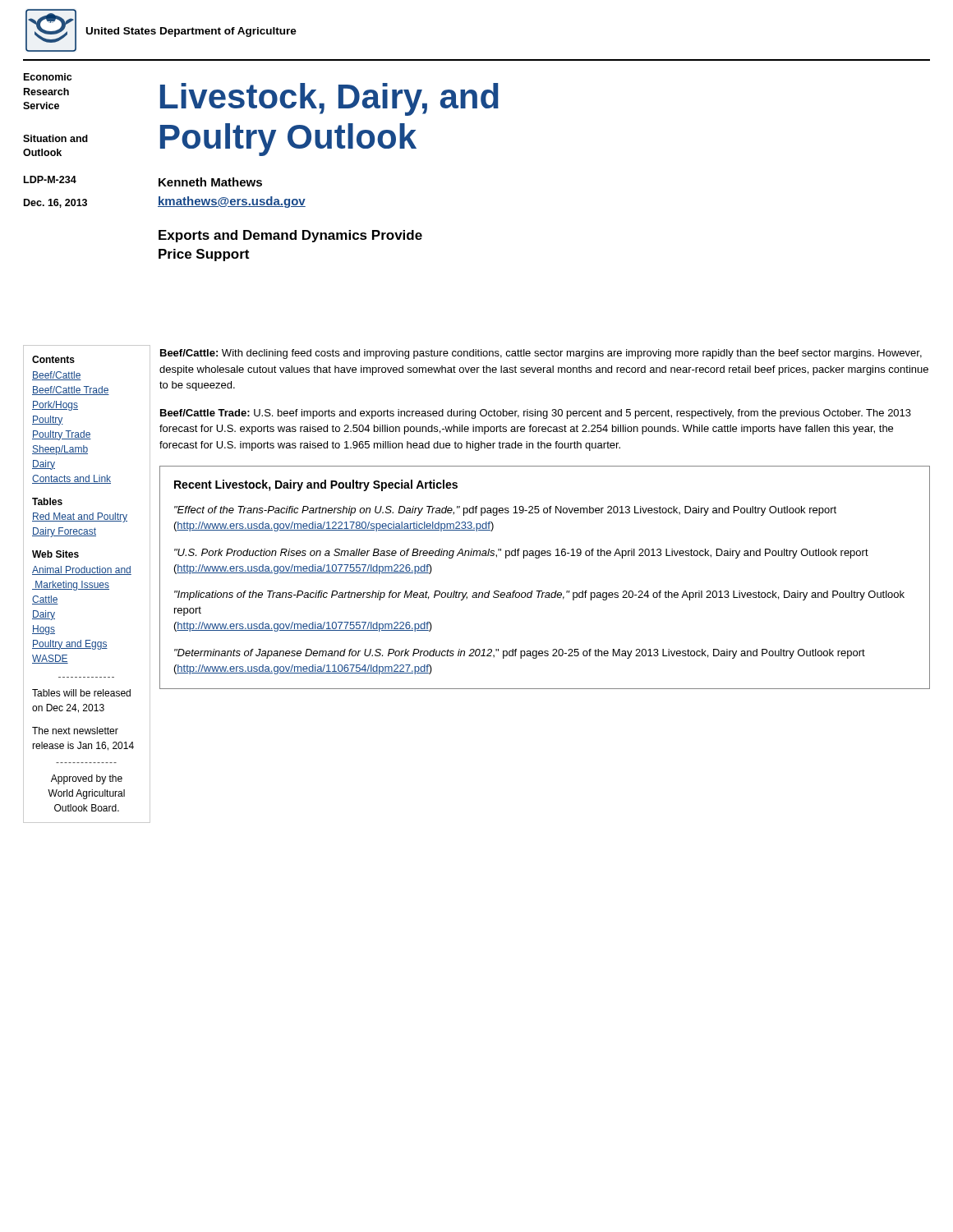Locate the section header with the text "Recent Livestock, Dairy and Poultry"

(x=316, y=485)
